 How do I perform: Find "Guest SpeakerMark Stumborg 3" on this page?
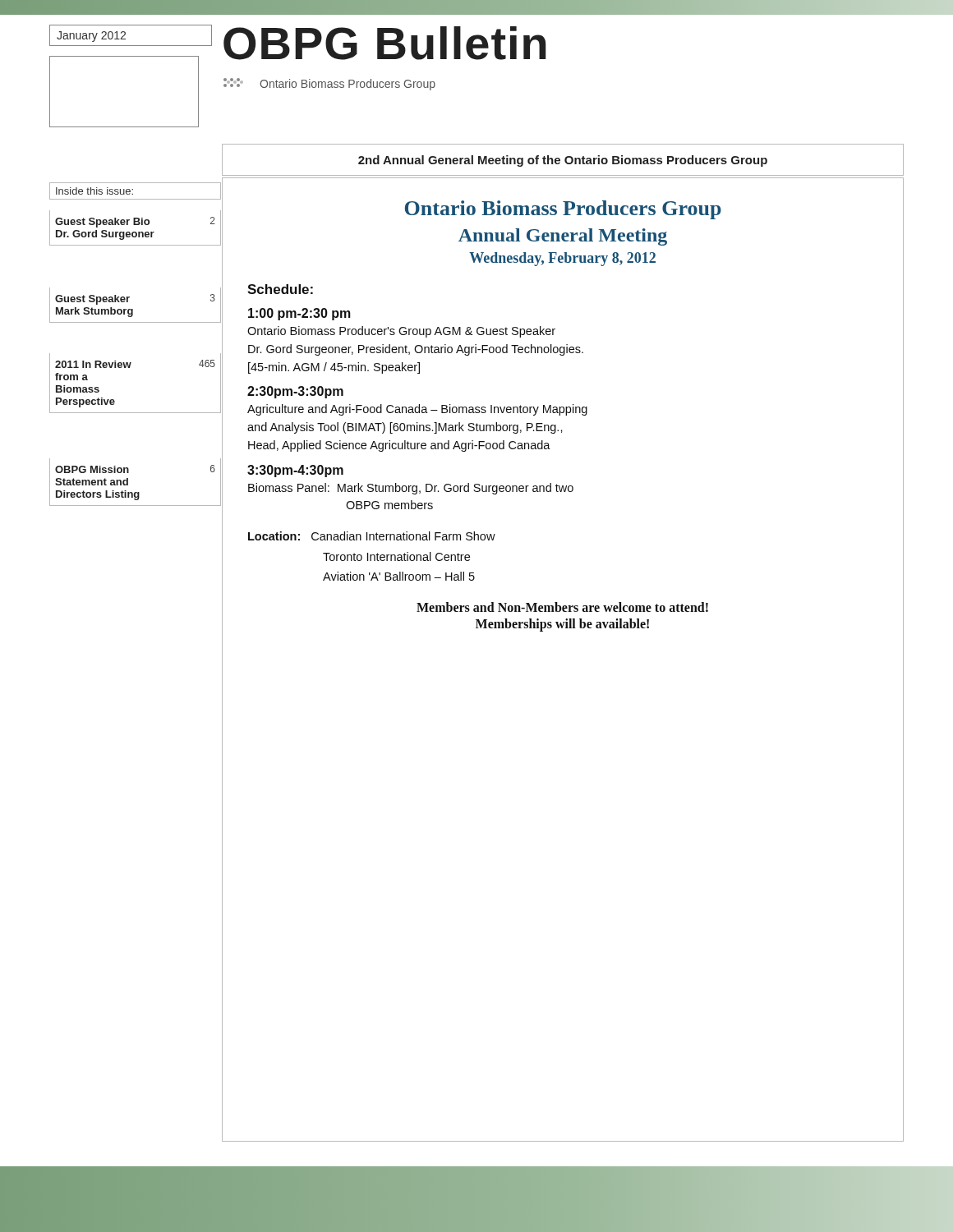pyautogui.click(x=135, y=305)
